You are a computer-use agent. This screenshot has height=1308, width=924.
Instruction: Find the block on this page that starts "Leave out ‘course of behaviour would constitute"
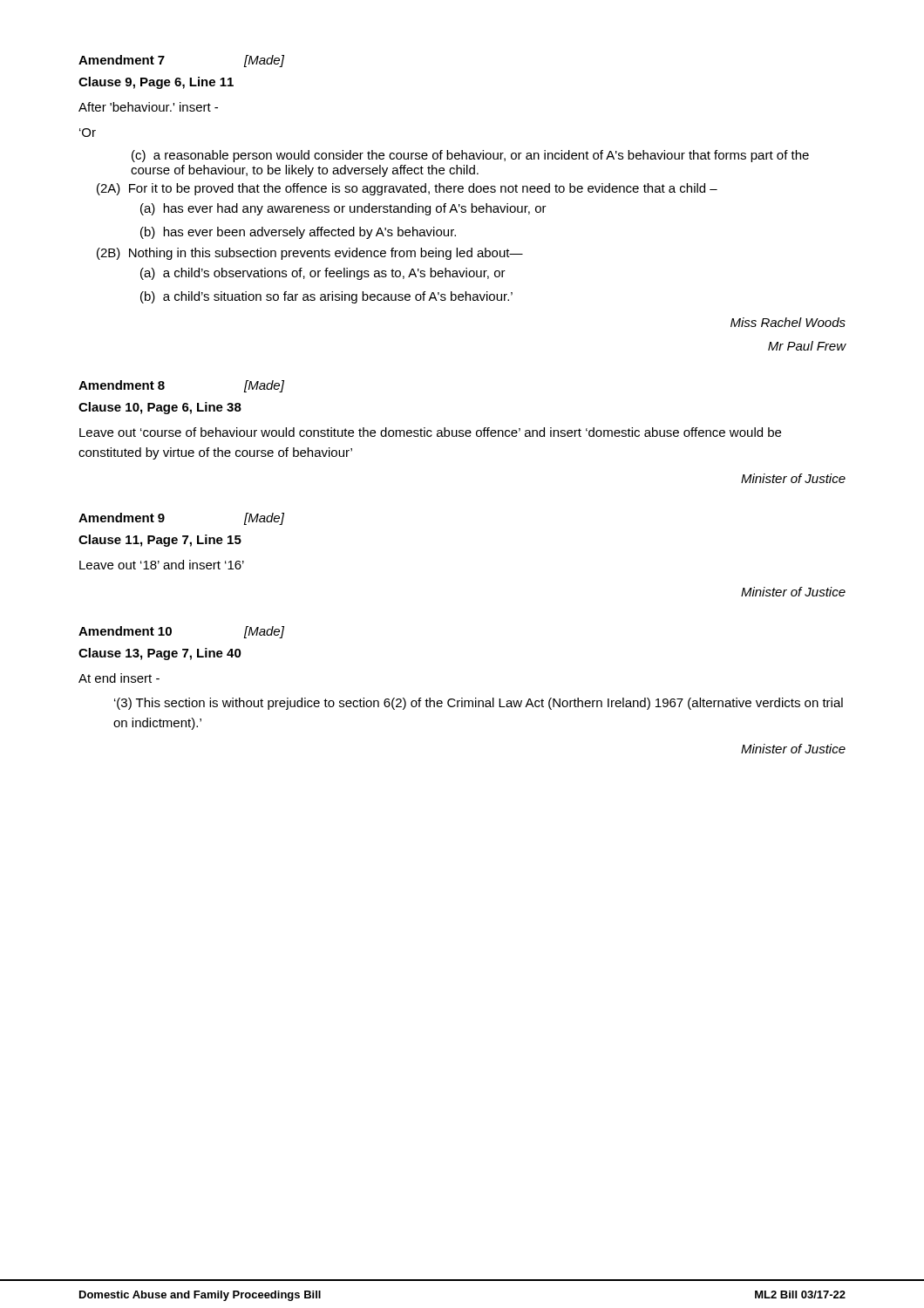pyautogui.click(x=430, y=442)
